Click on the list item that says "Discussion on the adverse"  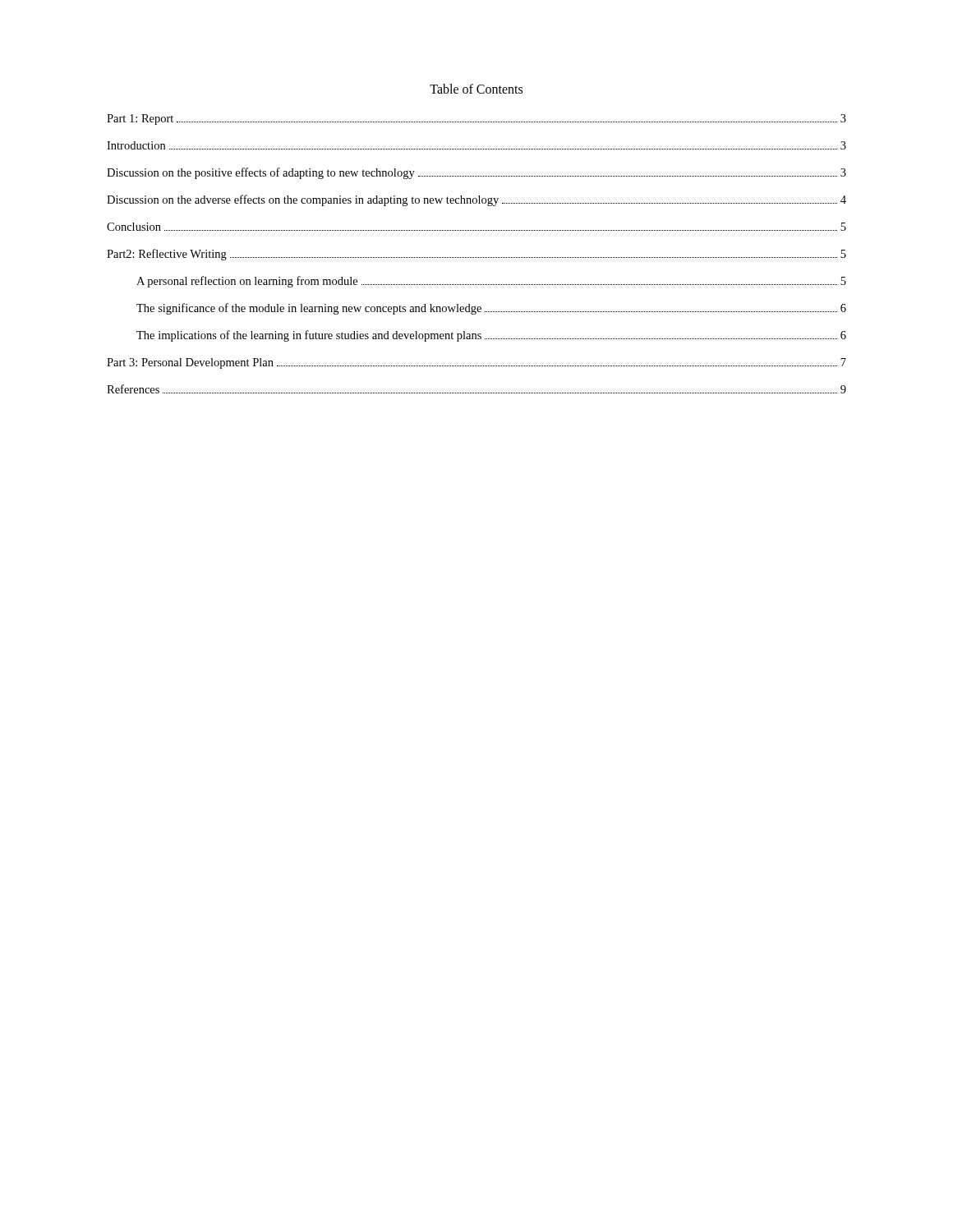(476, 200)
